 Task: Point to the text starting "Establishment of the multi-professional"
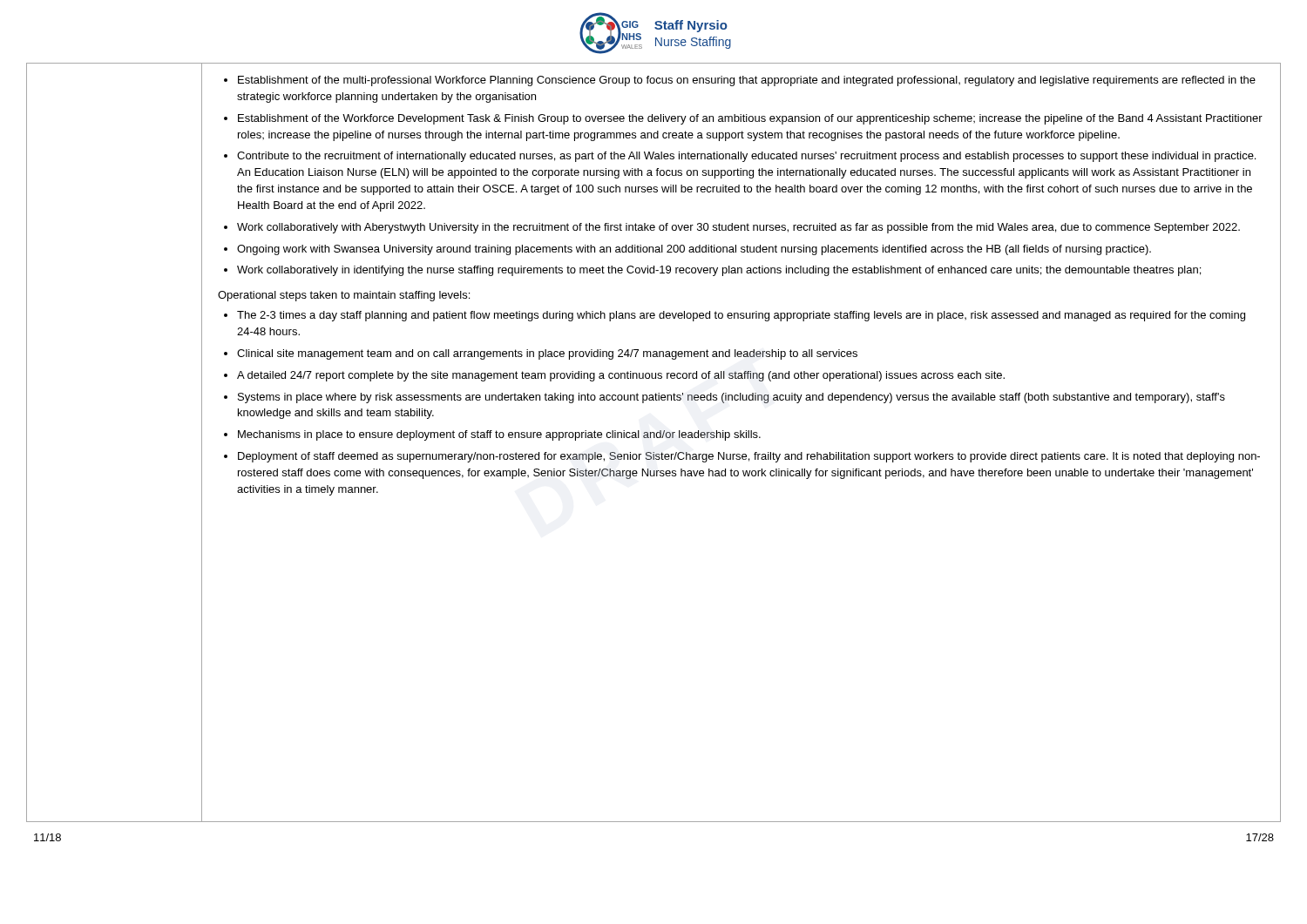[751, 89]
